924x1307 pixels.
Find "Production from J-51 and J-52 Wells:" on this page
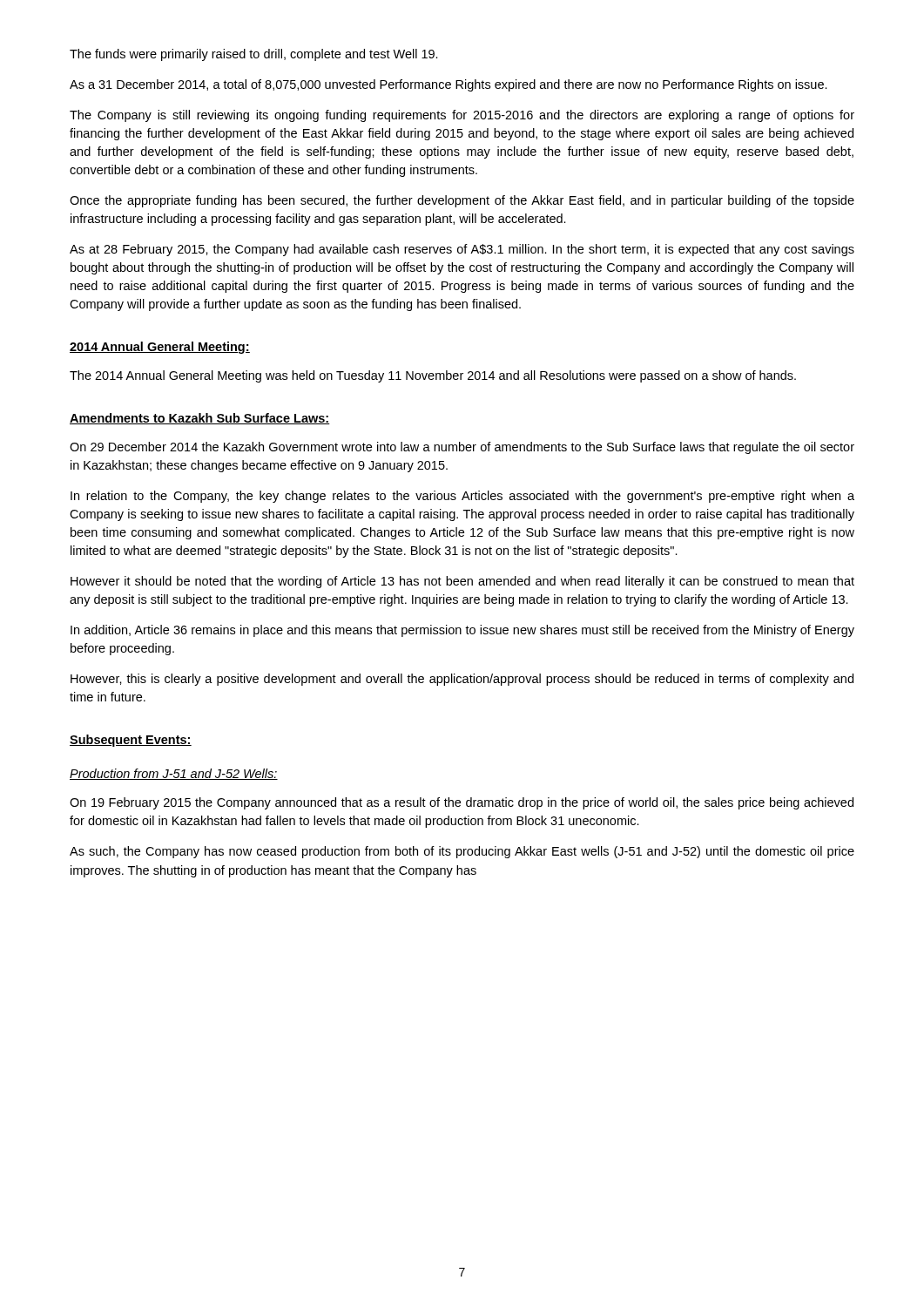point(173,774)
